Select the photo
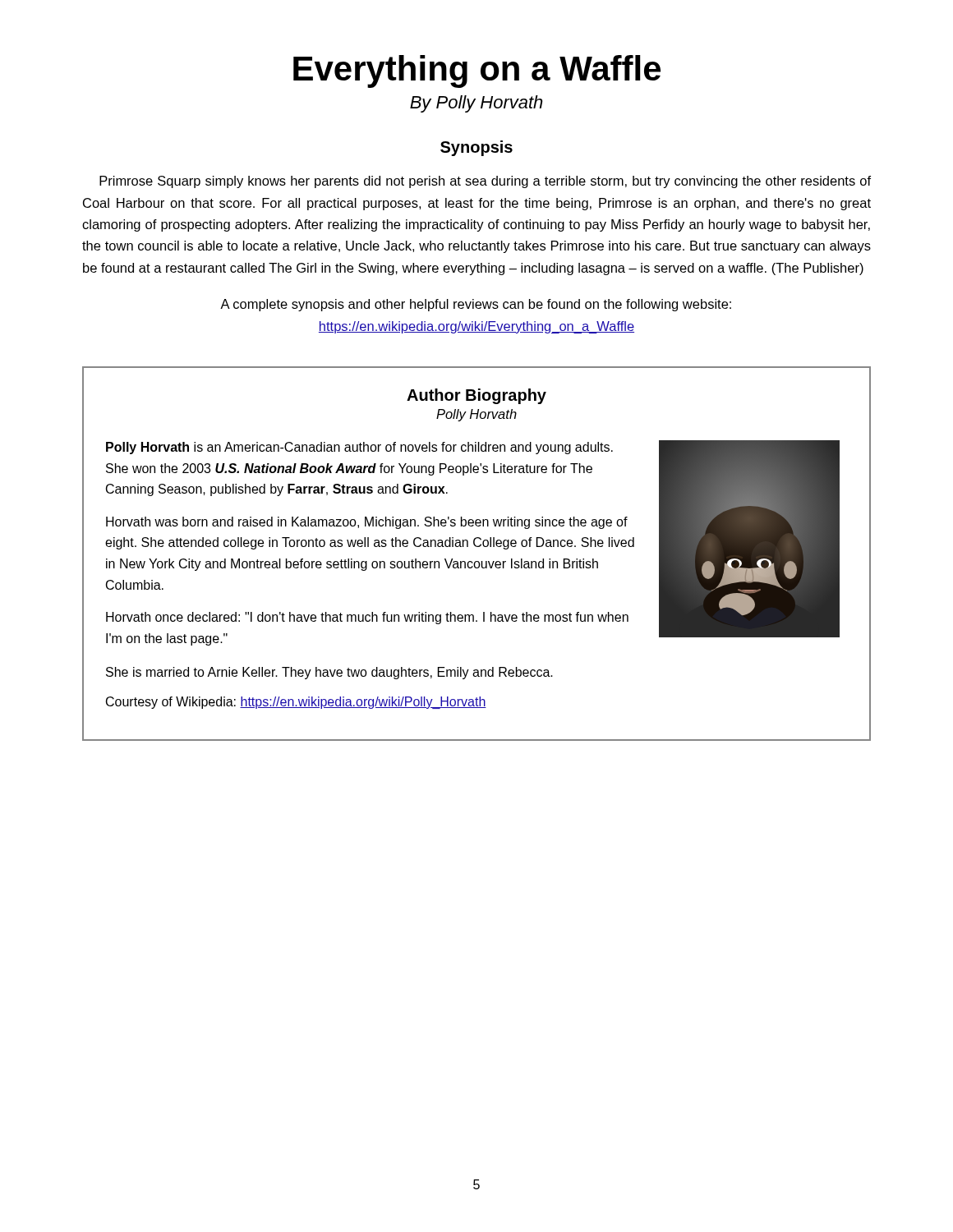The image size is (953, 1232). pos(749,539)
